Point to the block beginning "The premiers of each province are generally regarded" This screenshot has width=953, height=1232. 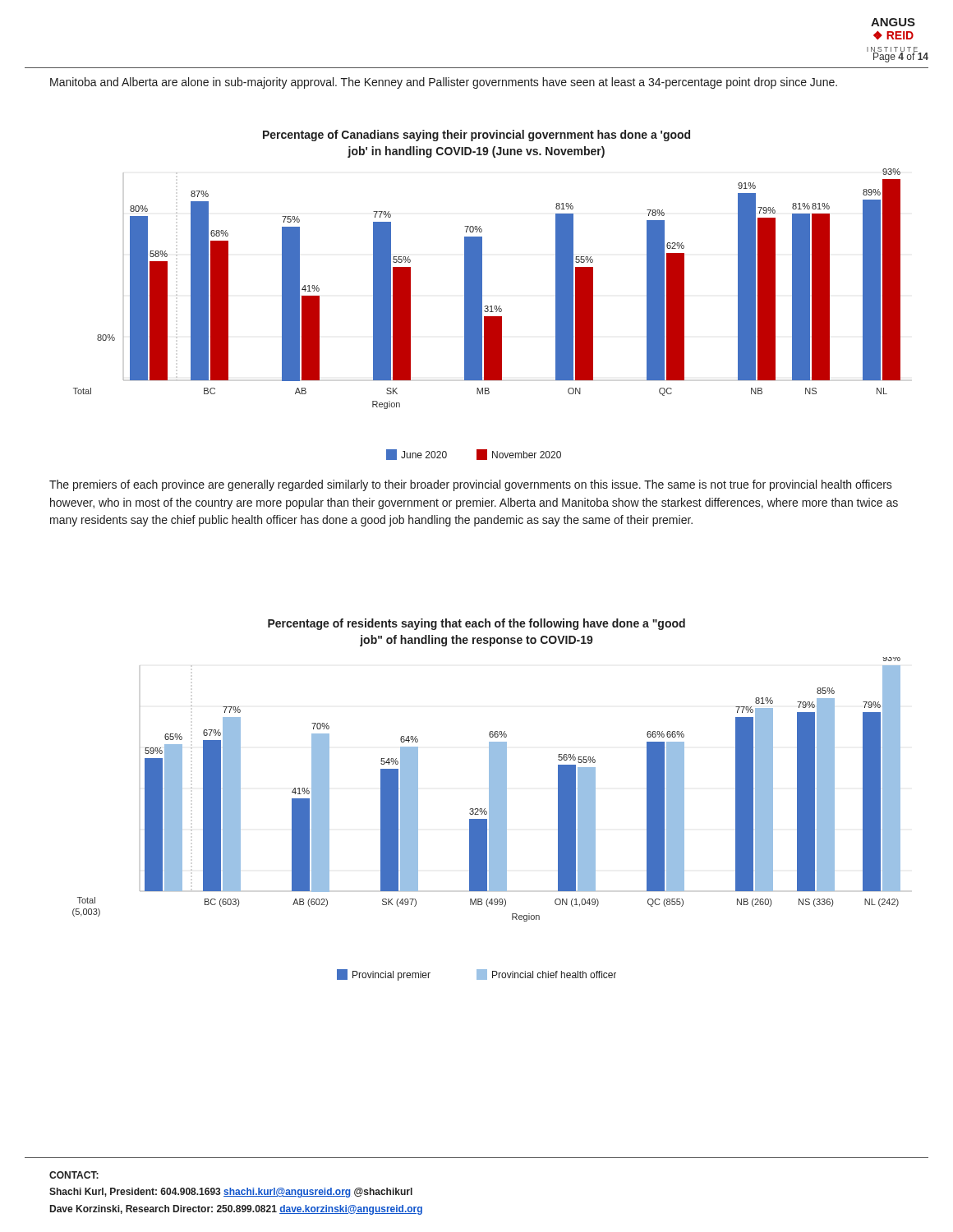(474, 502)
